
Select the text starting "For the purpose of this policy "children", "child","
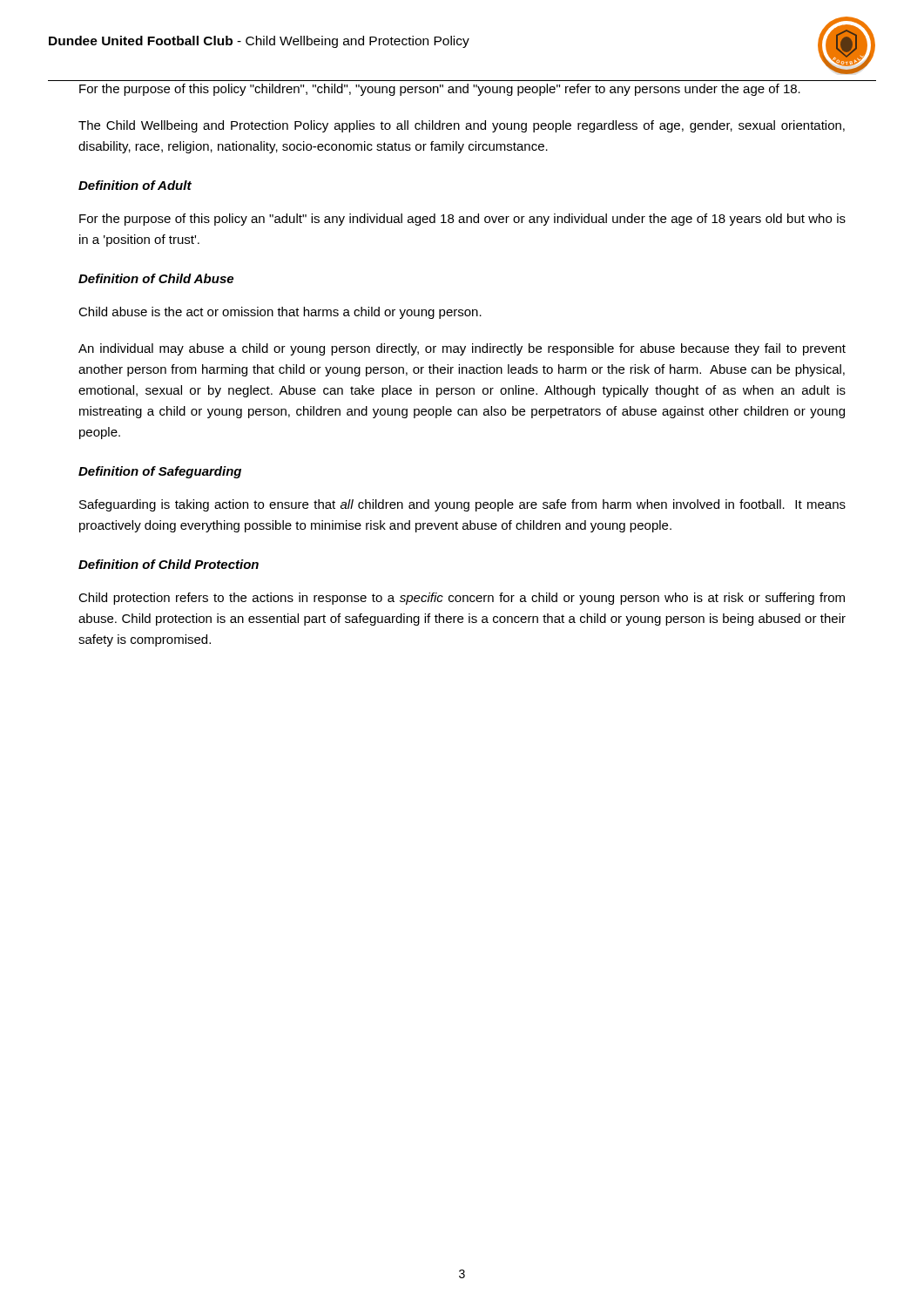click(x=440, y=88)
